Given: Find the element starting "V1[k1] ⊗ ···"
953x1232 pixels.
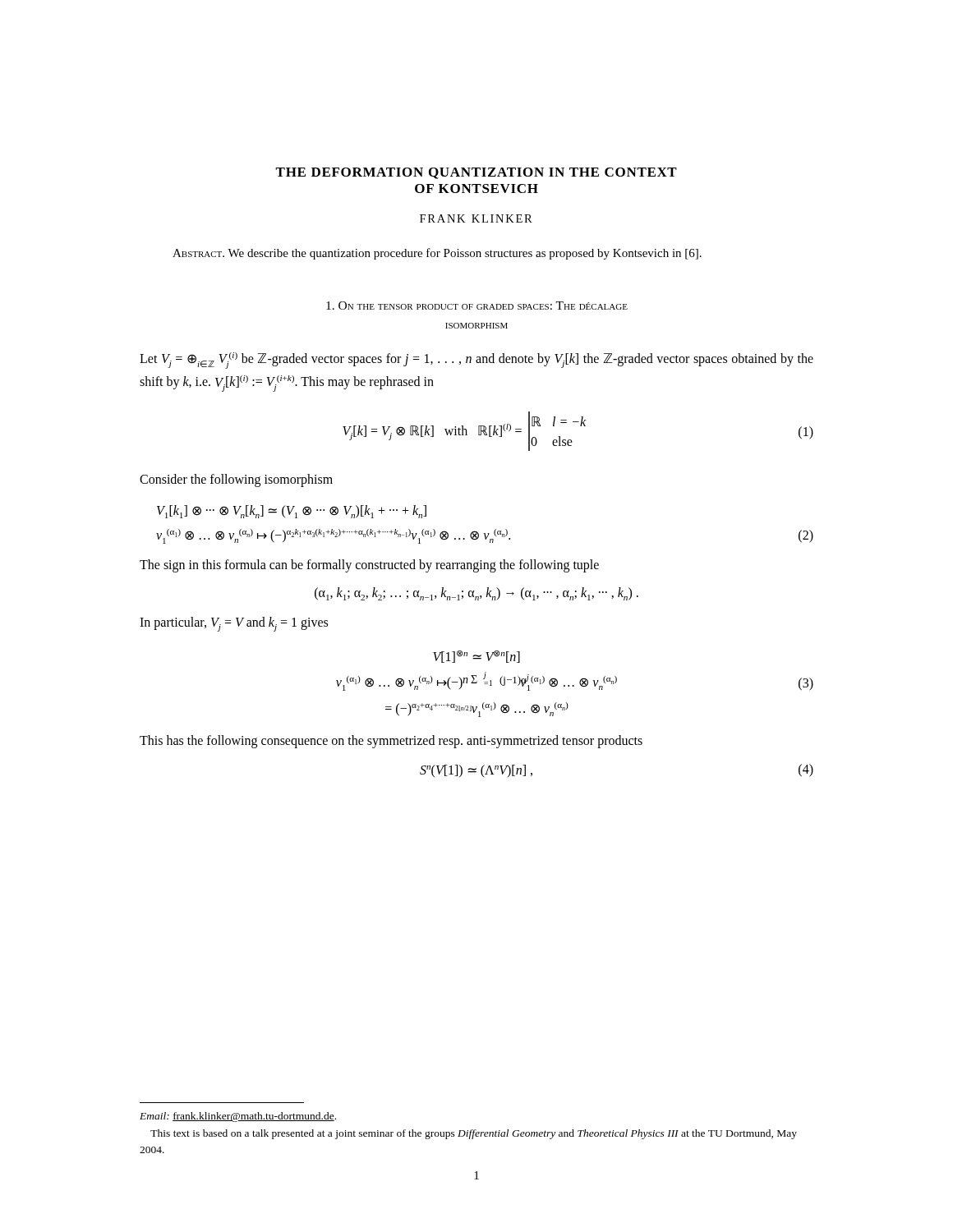Looking at the screenshot, I should [x=485, y=524].
